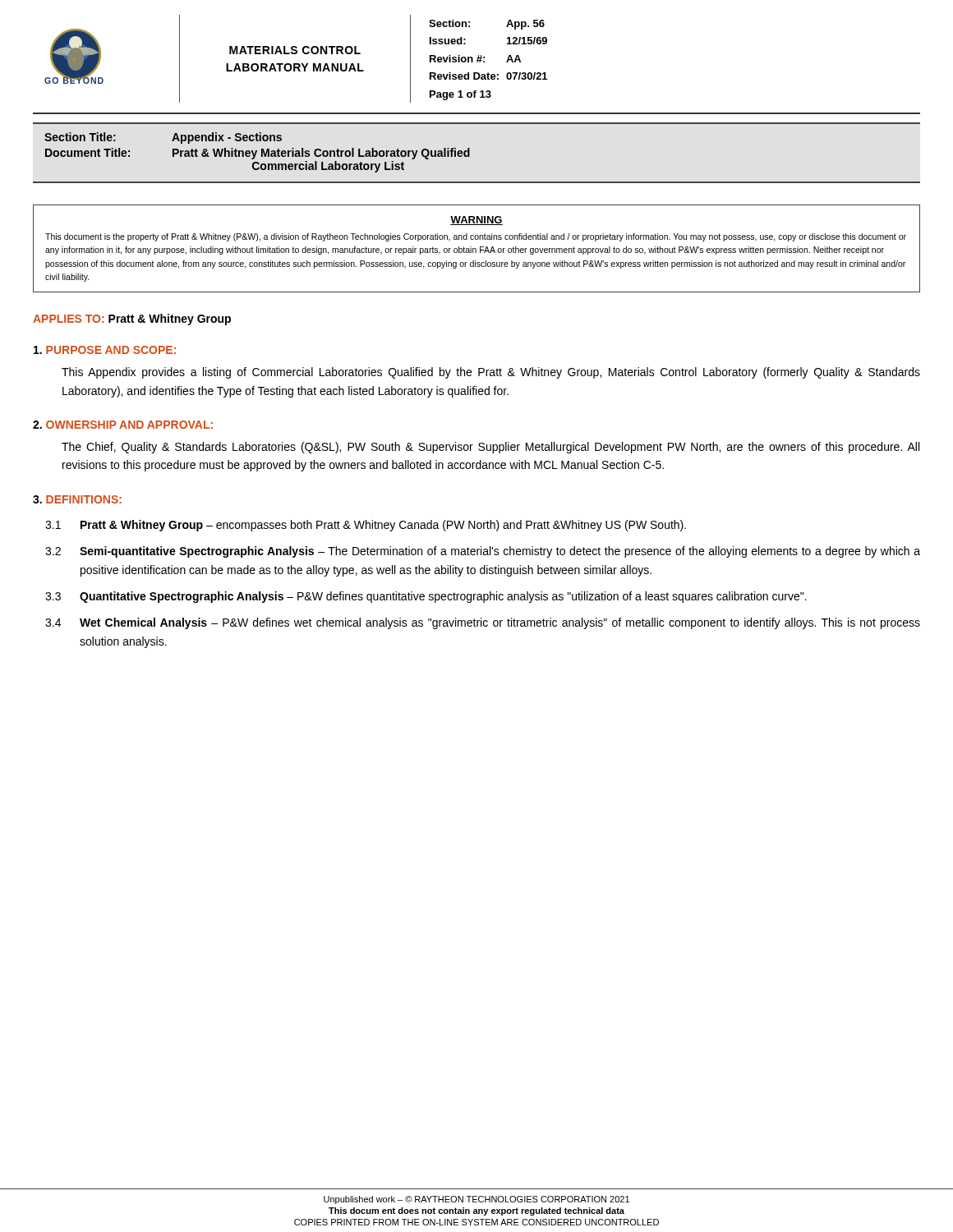Where is the passage that starts "This Appendix provides a listing of Commercial"?
Screen dimensions: 1232x953
tap(491, 381)
